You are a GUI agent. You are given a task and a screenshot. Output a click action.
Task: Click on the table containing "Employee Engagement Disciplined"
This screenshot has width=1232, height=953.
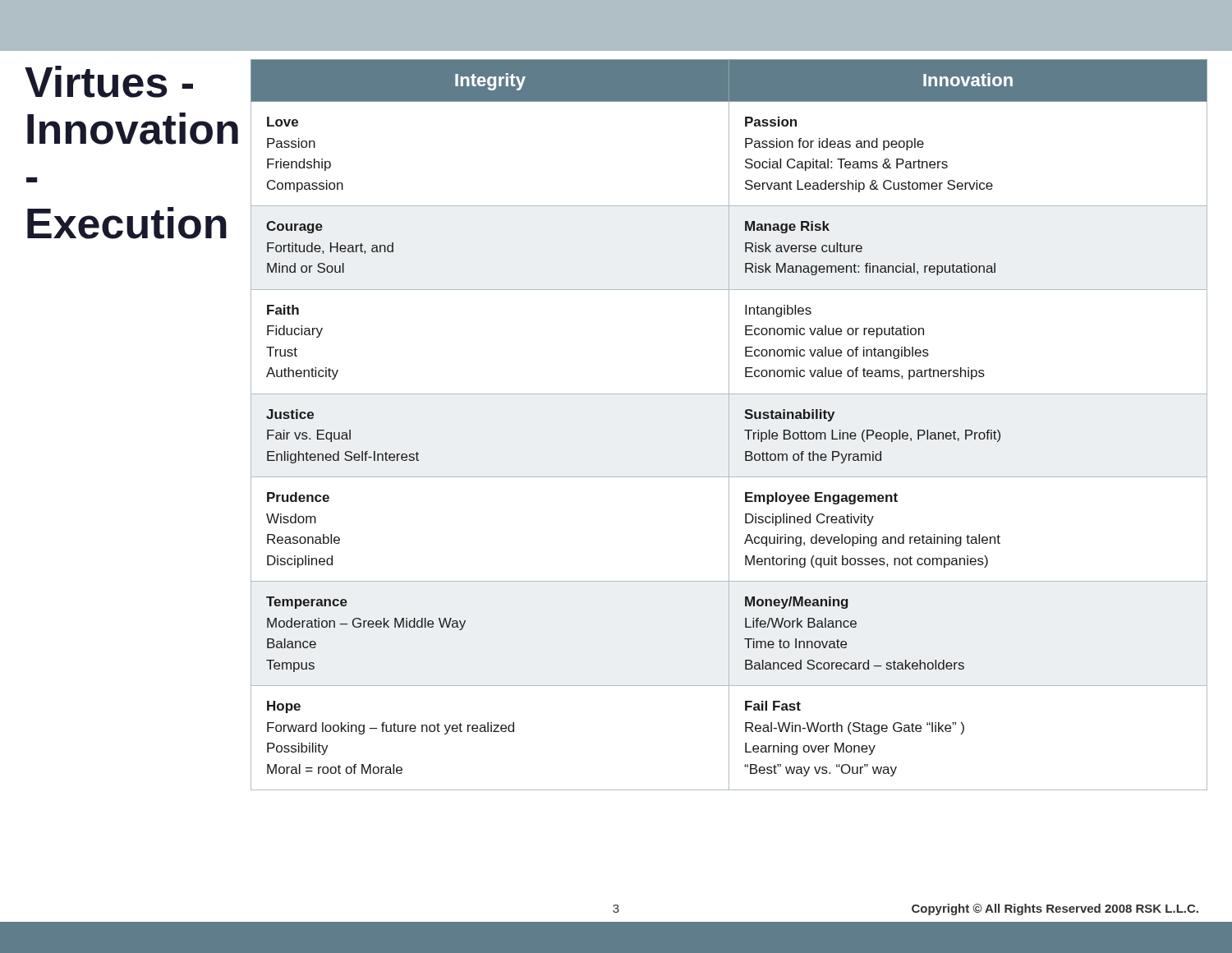729,425
